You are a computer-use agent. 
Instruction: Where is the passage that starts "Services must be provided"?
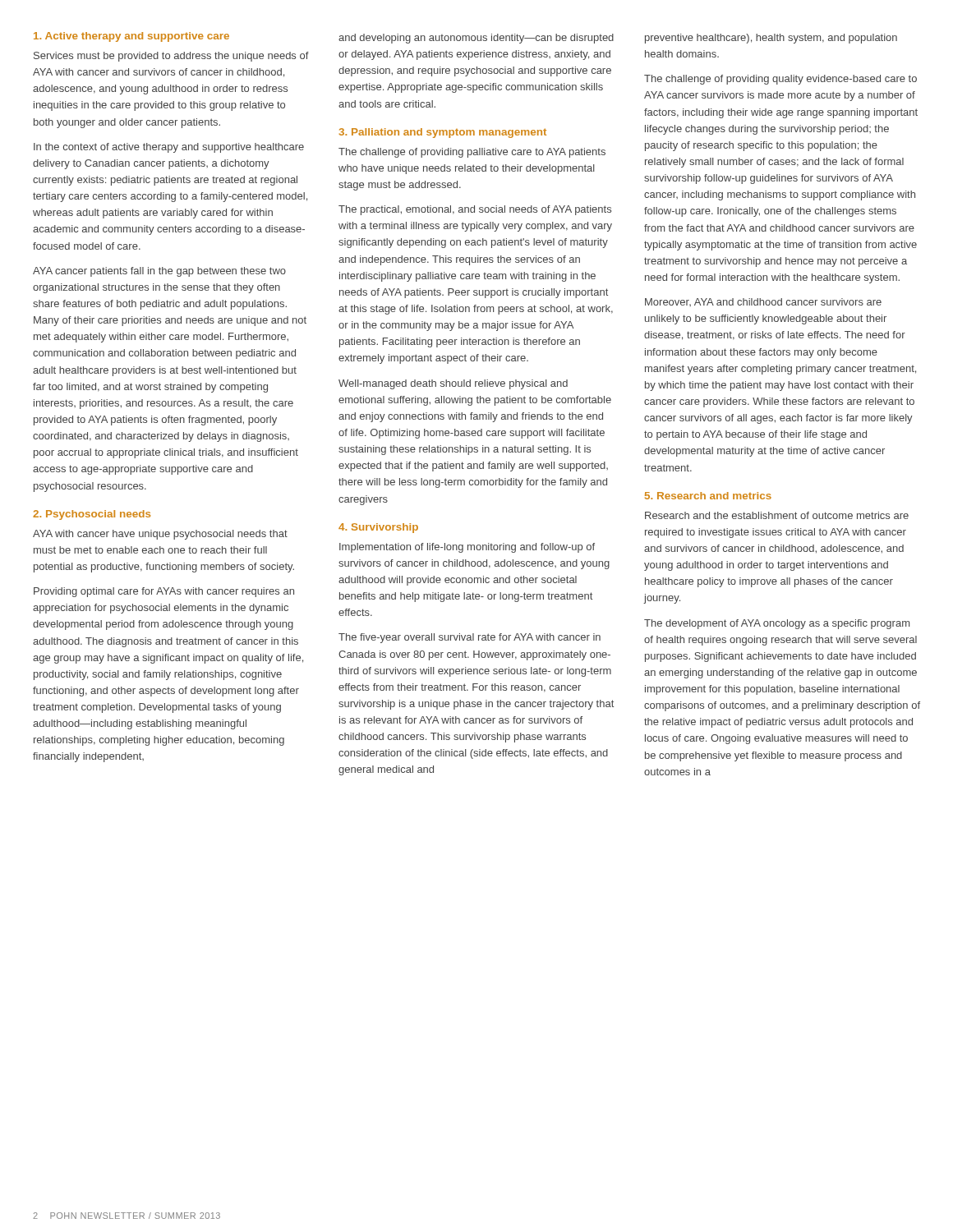click(171, 89)
